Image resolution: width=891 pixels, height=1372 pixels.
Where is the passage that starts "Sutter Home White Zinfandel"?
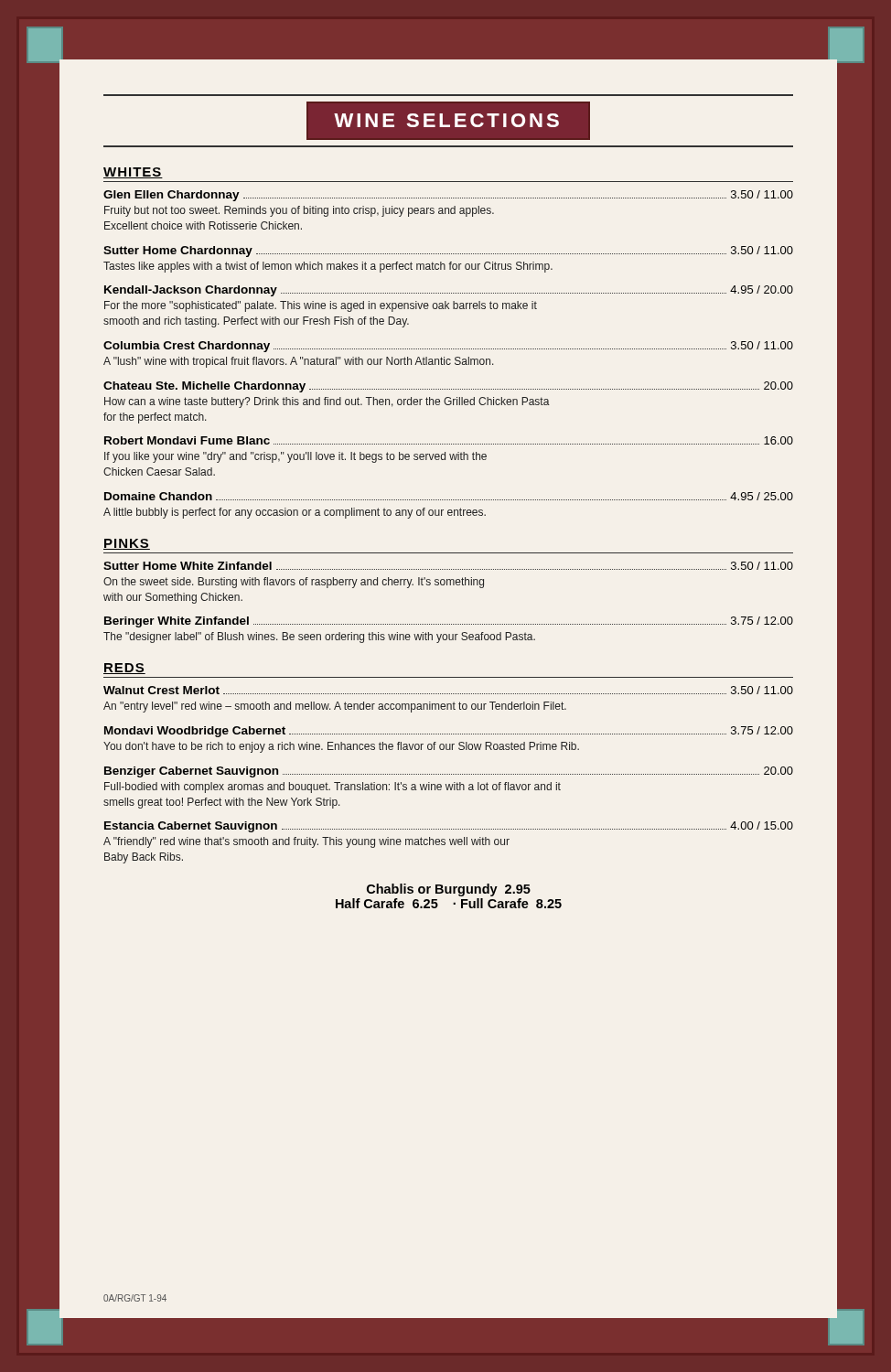click(448, 582)
